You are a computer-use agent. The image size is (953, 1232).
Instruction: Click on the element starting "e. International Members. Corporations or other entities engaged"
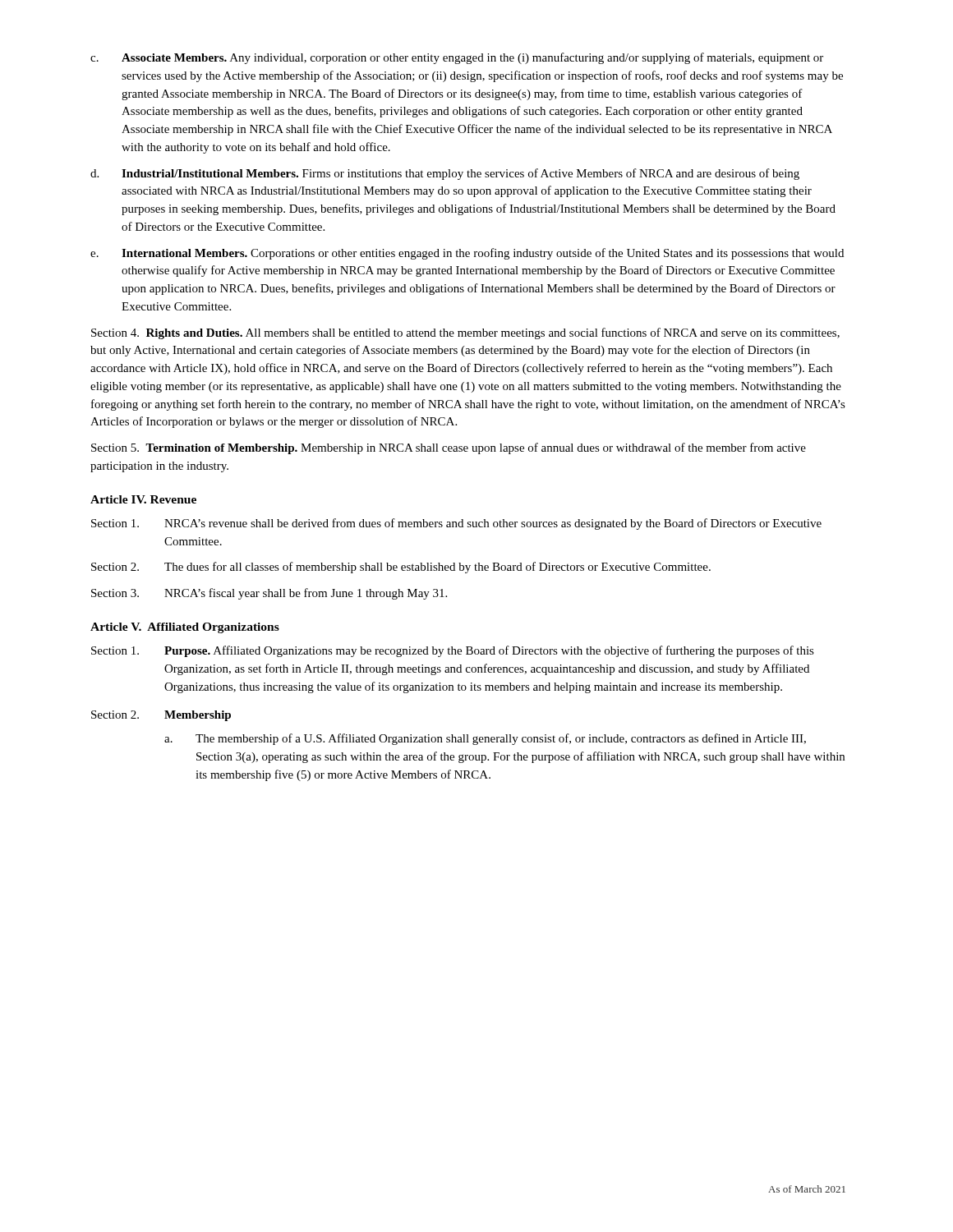(468, 280)
